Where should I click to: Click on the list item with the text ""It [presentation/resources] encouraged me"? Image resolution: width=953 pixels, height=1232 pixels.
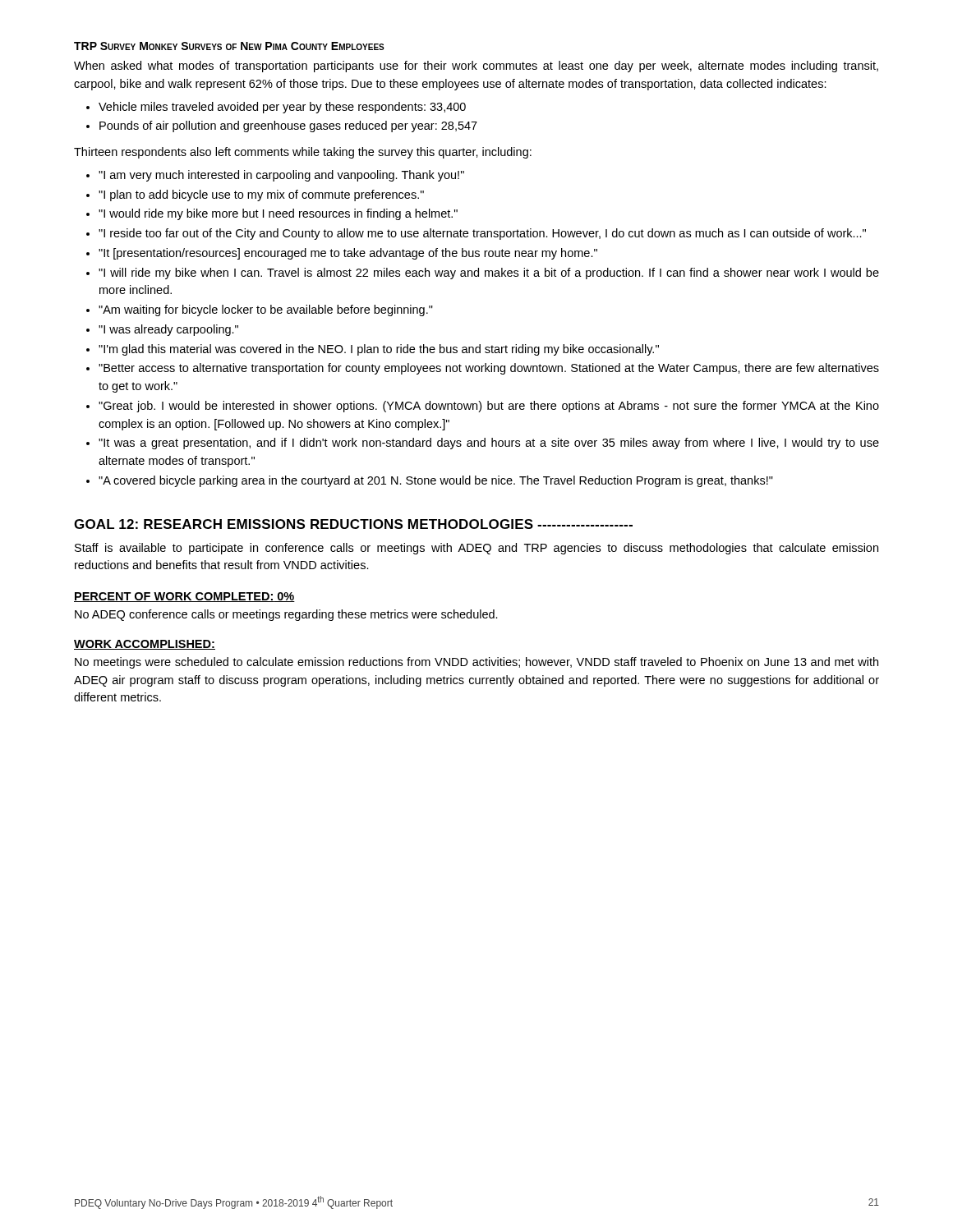pyautogui.click(x=348, y=253)
